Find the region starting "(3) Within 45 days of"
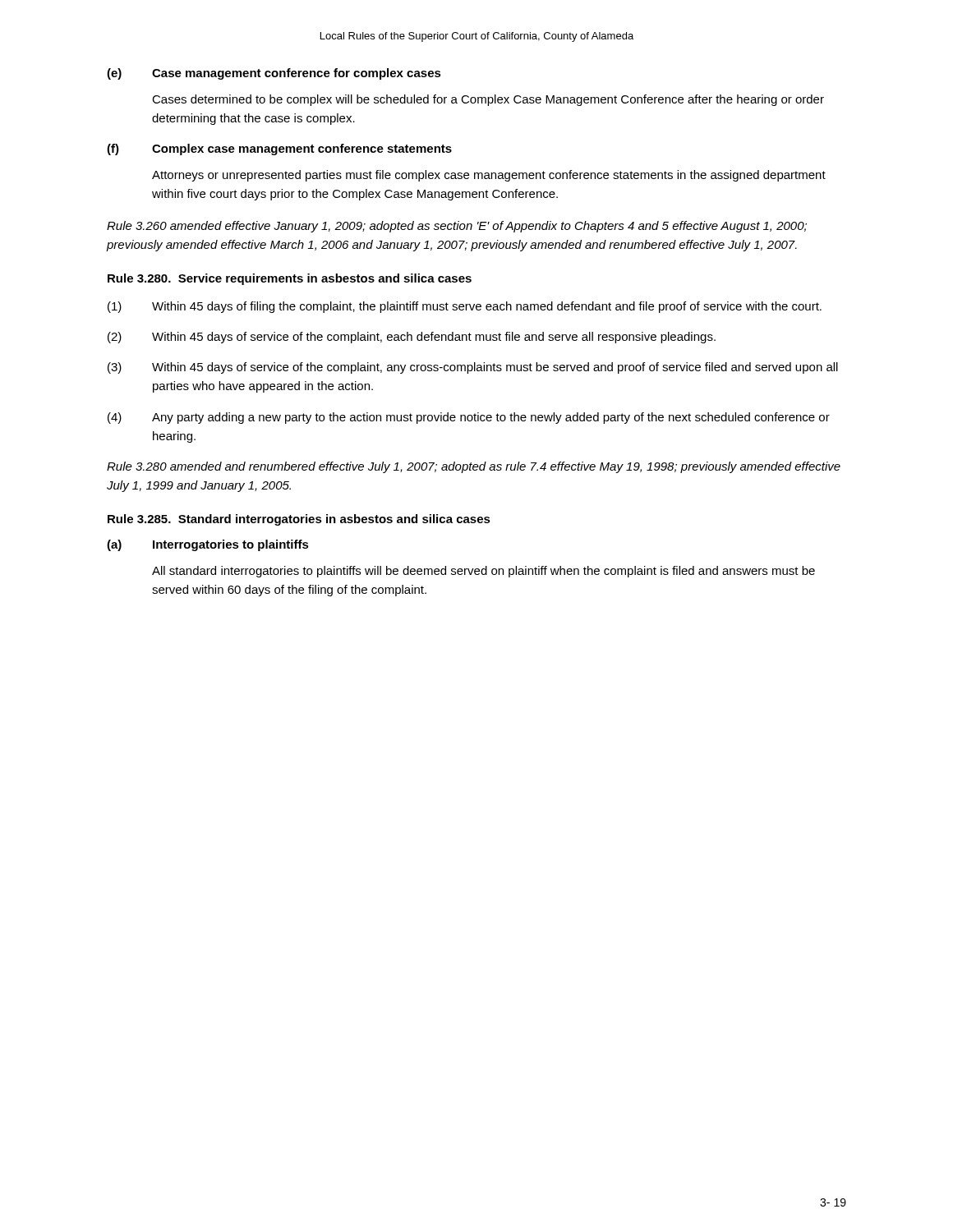Screen dimensions: 1232x953 476,376
